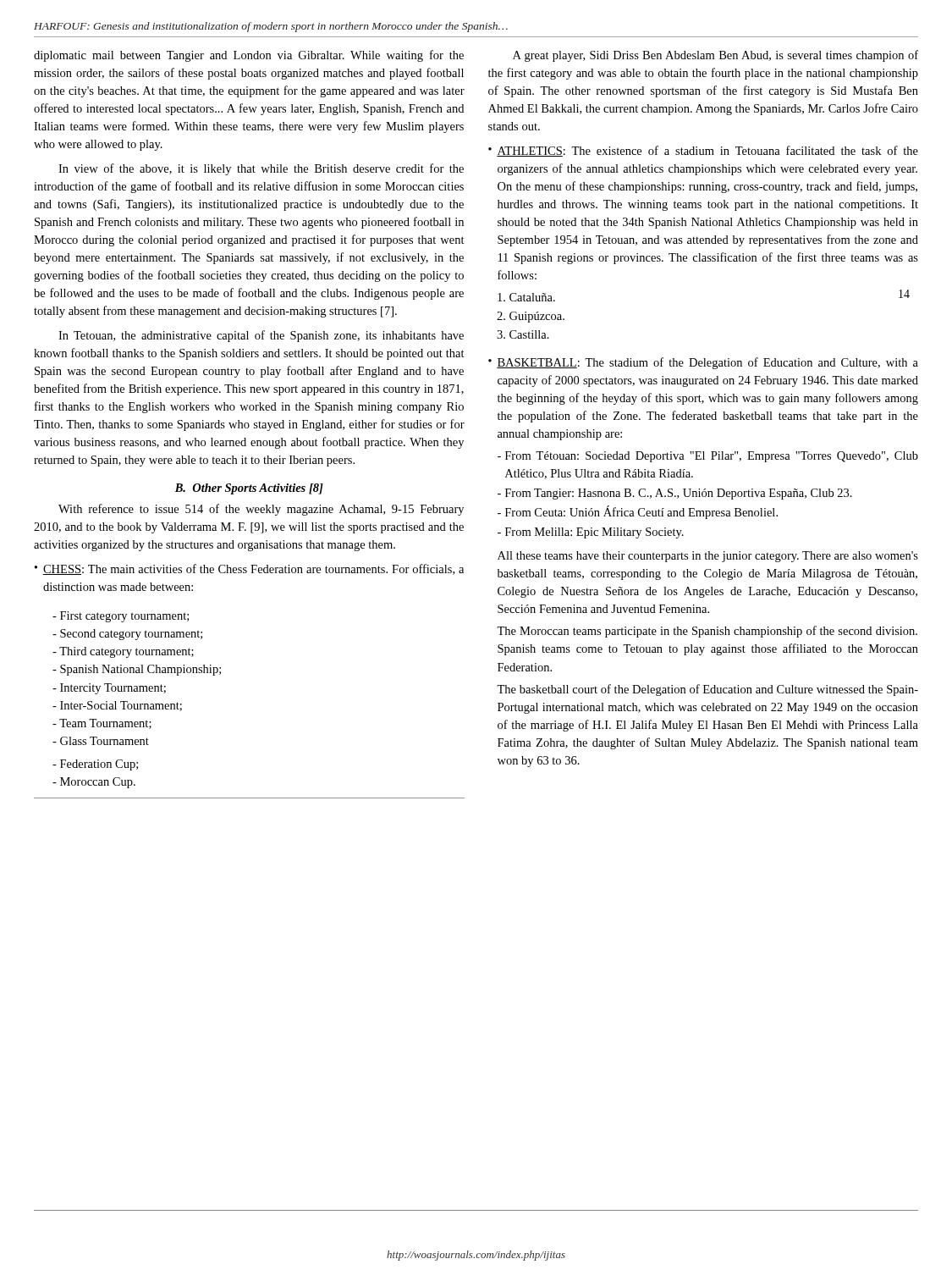Screen dimensions: 1270x952
Task: Point to the region starting "• BASKETBALL: The stadium"
Action: coord(703,564)
